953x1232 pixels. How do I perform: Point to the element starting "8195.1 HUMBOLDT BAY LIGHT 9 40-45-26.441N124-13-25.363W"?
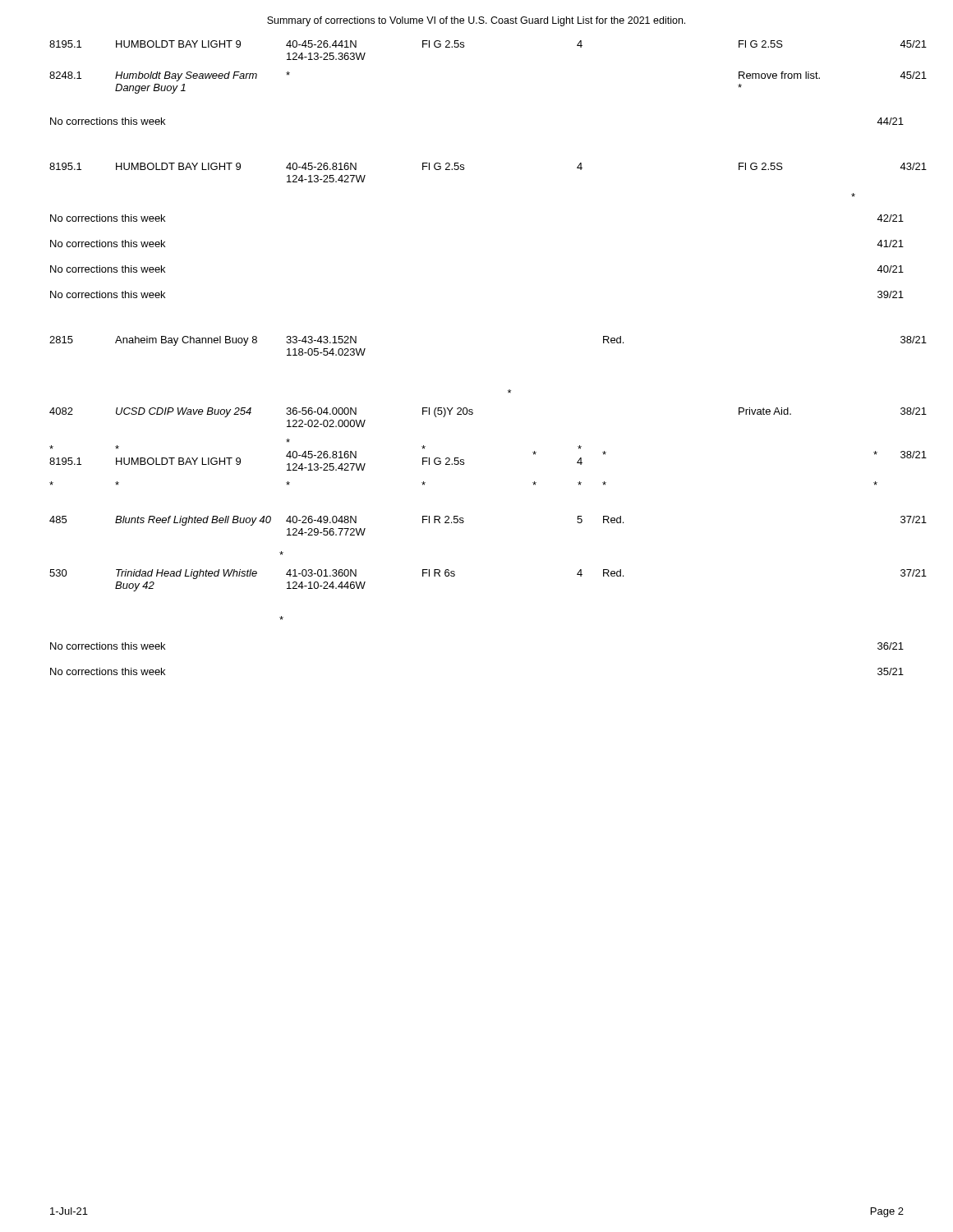[64, 45]
